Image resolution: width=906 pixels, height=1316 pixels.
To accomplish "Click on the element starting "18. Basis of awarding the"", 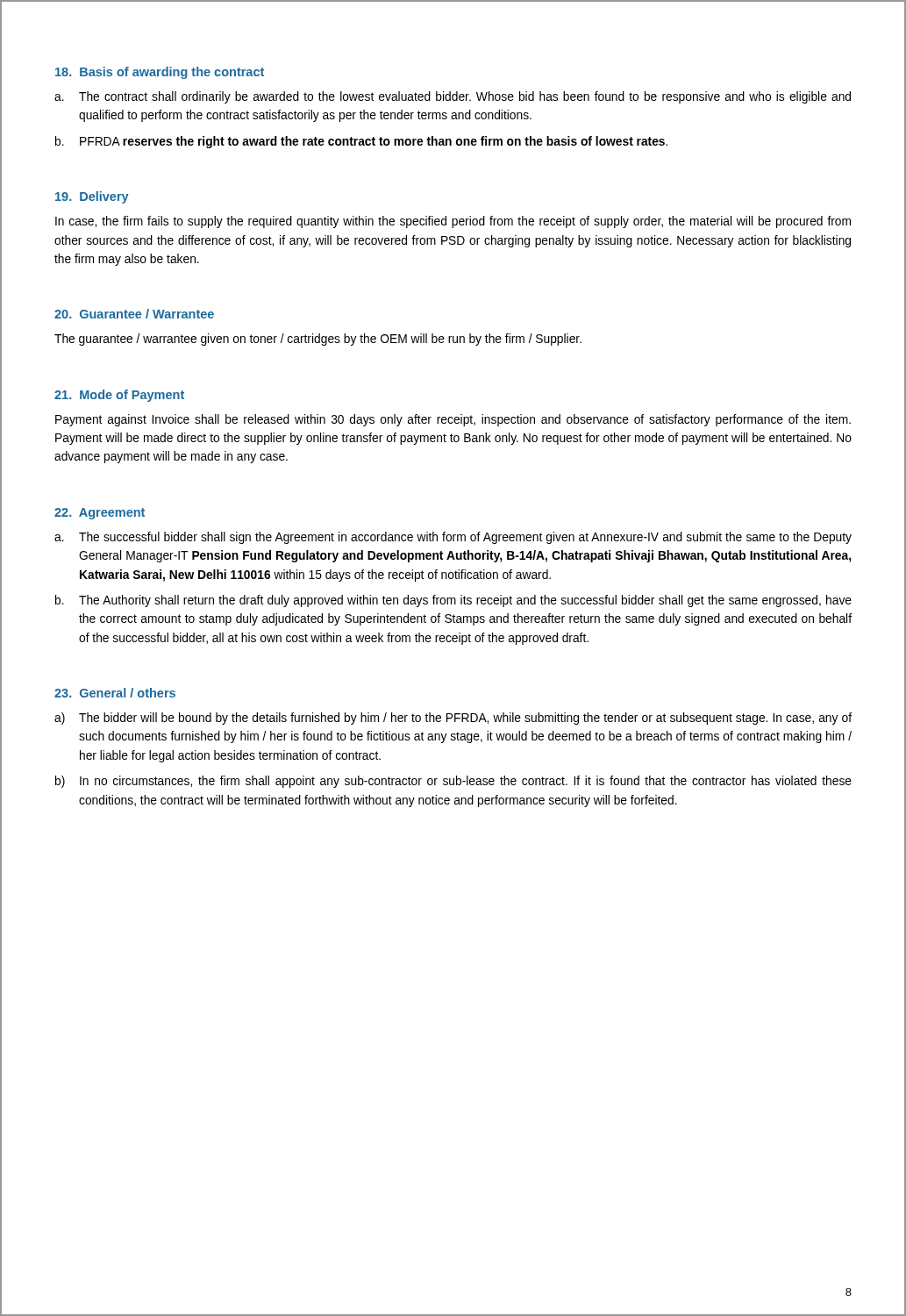I will (159, 72).
